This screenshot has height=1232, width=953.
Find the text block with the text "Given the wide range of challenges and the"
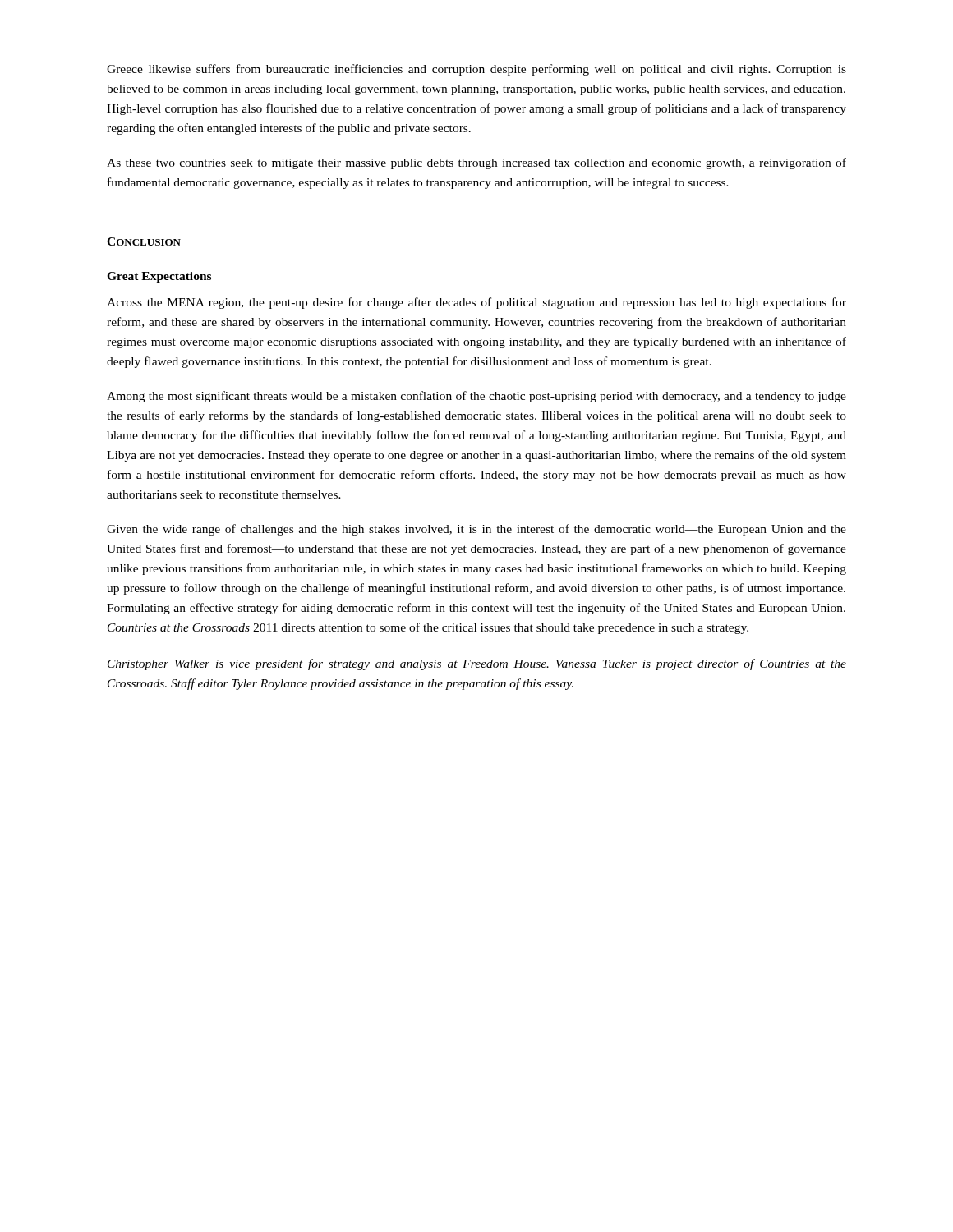click(x=476, y=578)
